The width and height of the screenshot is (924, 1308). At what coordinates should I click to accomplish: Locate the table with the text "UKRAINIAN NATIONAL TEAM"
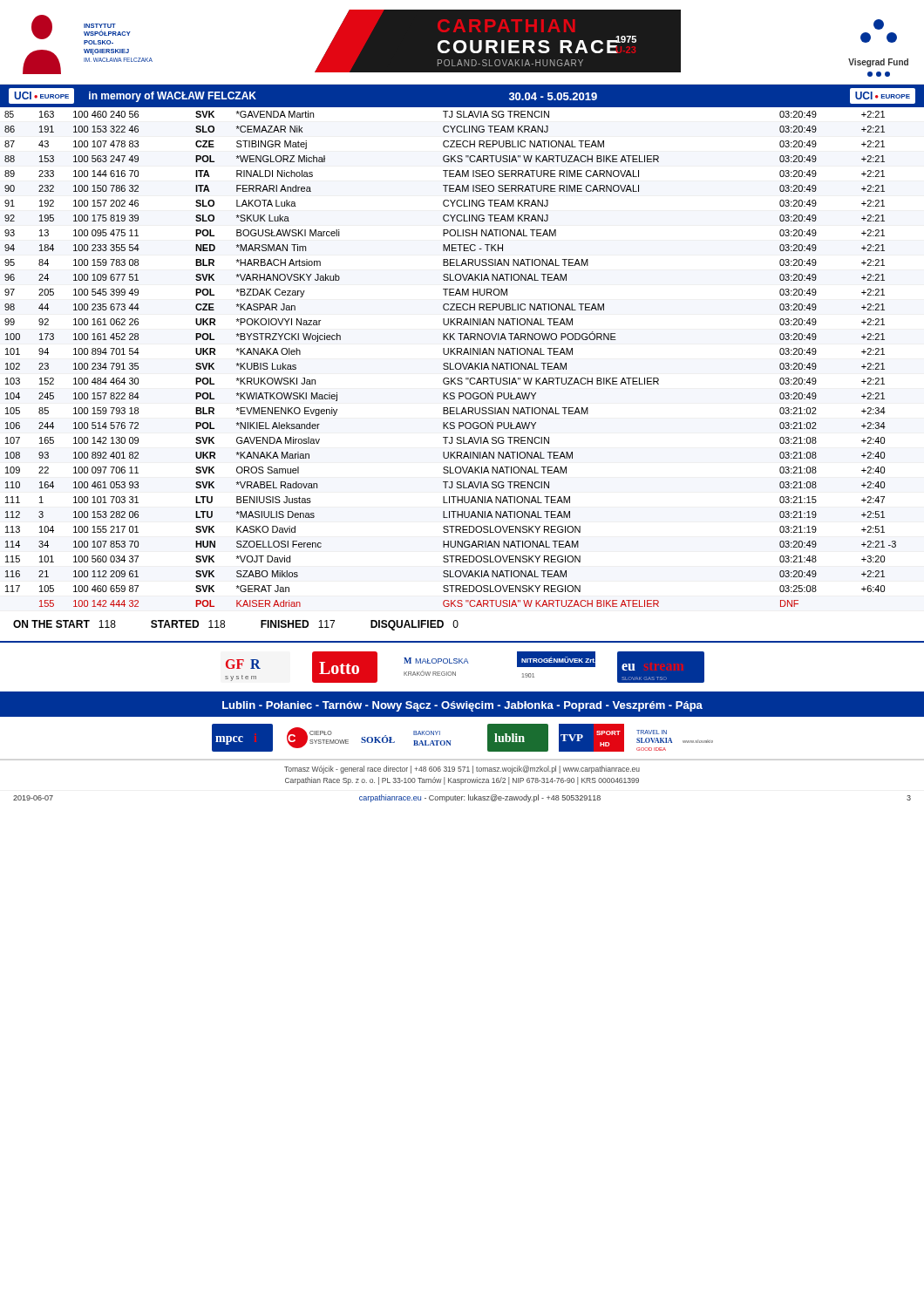pyautogui.click(x=462, y=359)
